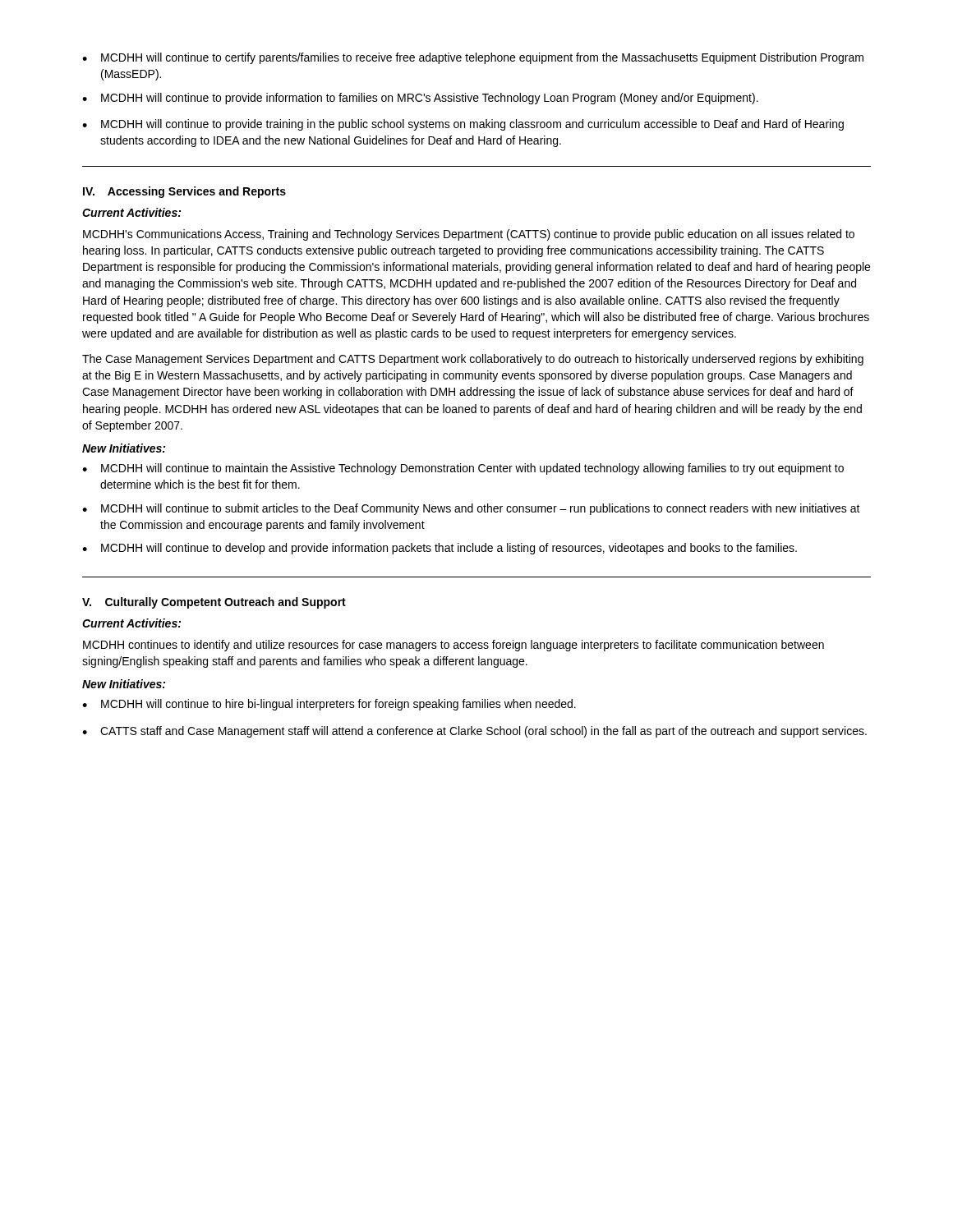The height and width of the screenshot is (1232, 953).
Task: Point to "IV. Accessing Services and Reports"
Action: coord(184,191)
